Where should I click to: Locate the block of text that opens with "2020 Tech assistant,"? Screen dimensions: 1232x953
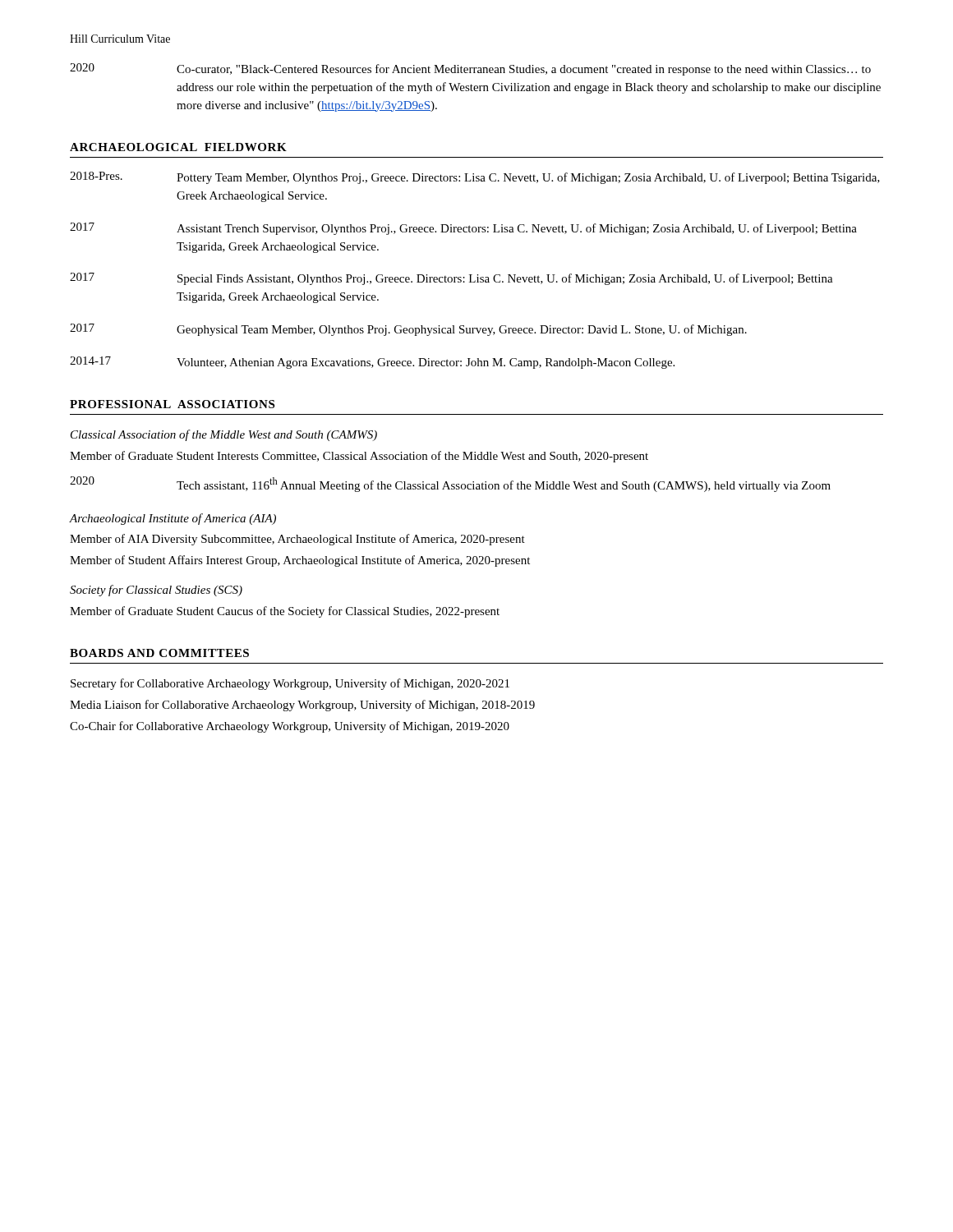(x=476, y=484)
